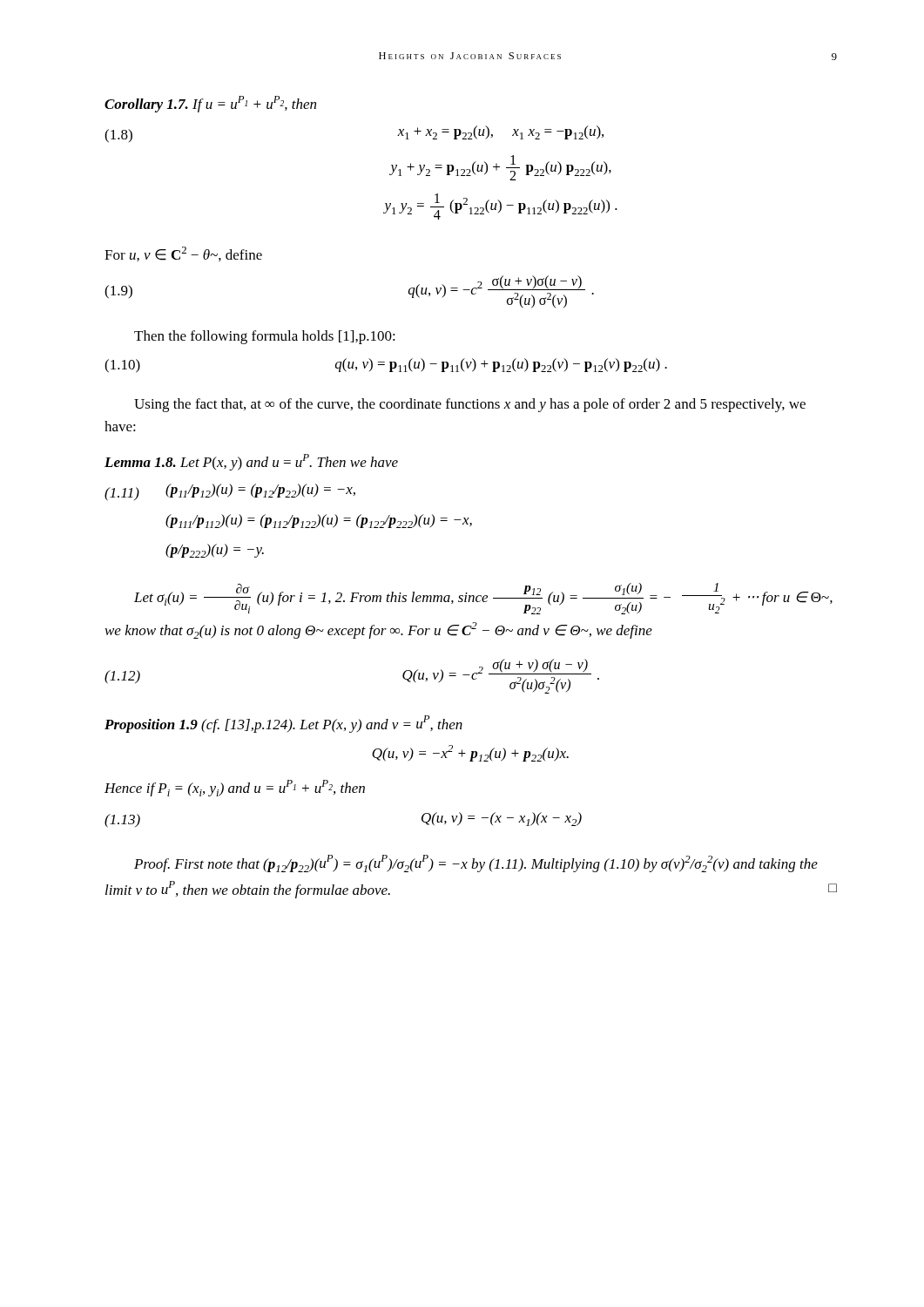924x1307 pixels.
Task: Locate the text block that reads "Let σi(u) = ∂σ ∂ui"
Action: click(469, 610)
